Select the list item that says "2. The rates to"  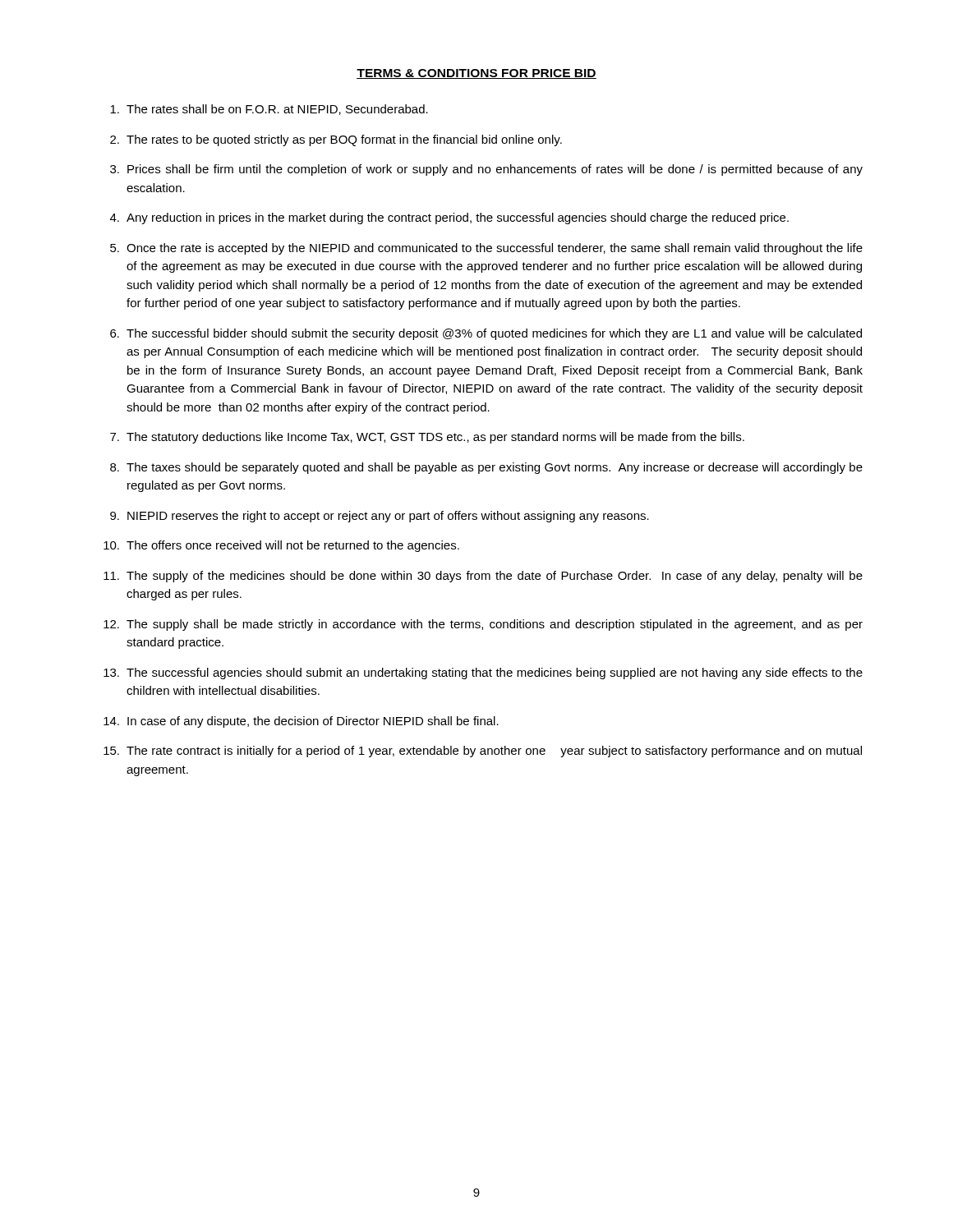476,139
